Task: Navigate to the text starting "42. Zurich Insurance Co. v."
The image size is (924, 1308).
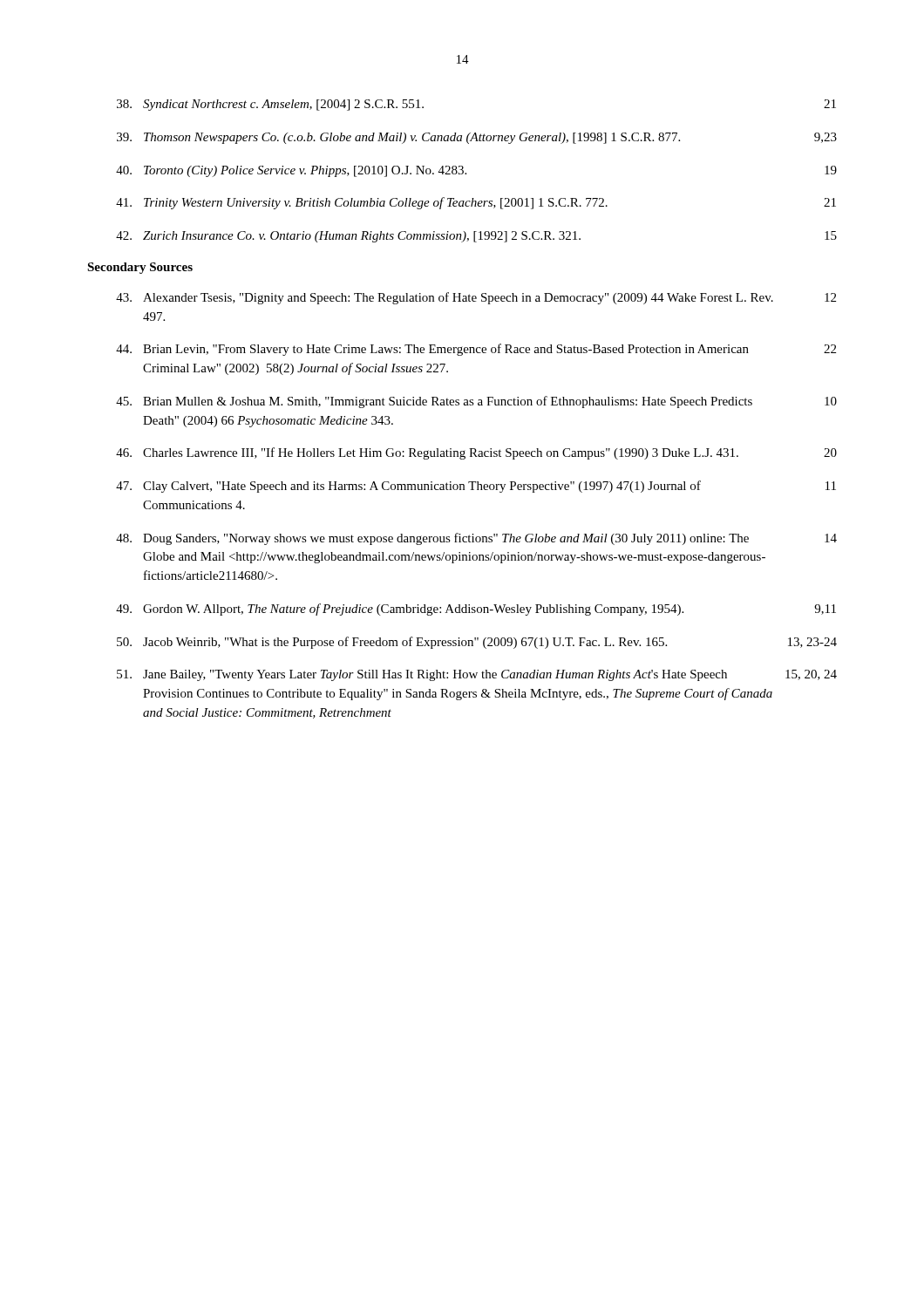Action: pyautogui.click(x=462, y=236)
